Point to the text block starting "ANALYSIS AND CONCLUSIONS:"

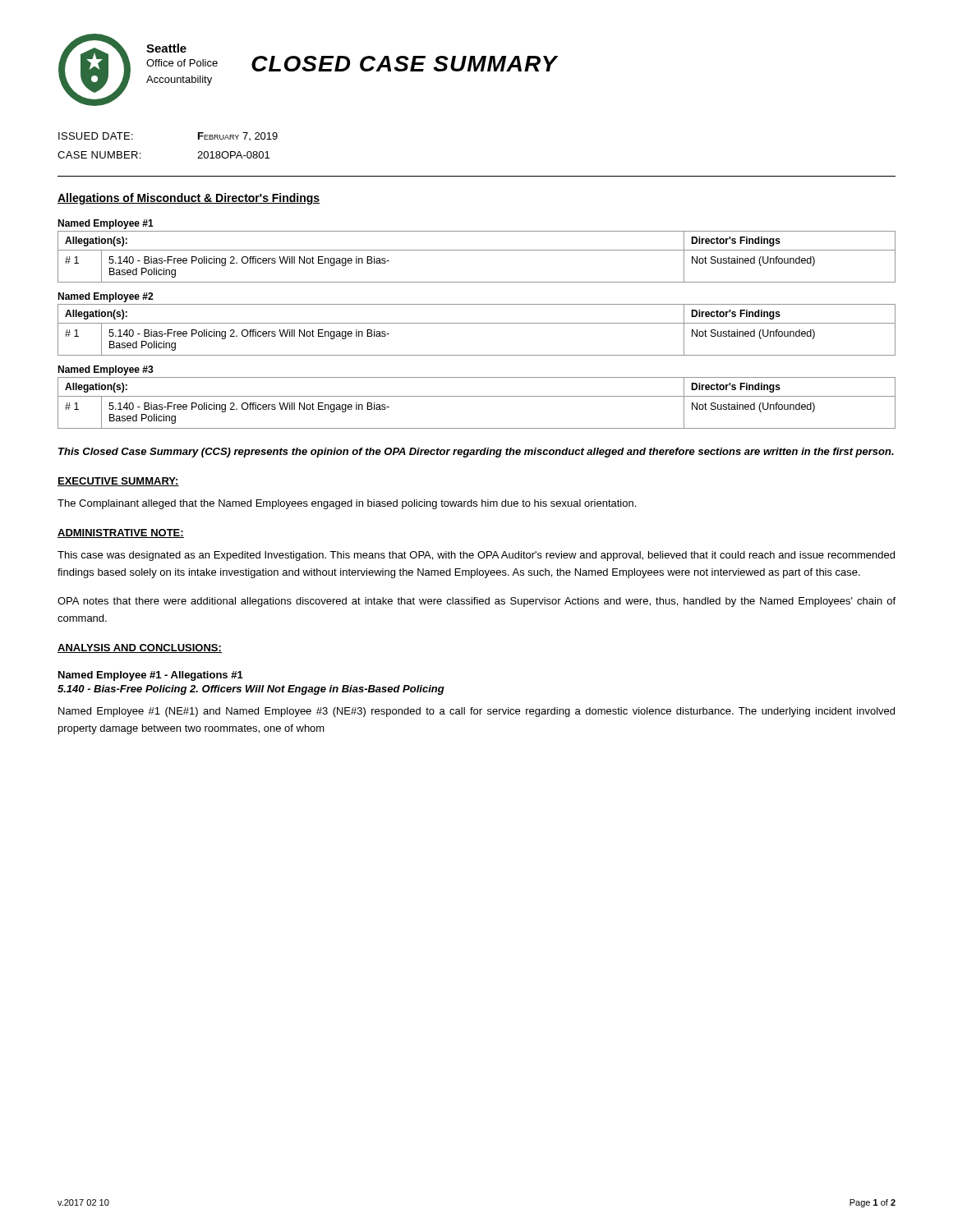[140, 648]
